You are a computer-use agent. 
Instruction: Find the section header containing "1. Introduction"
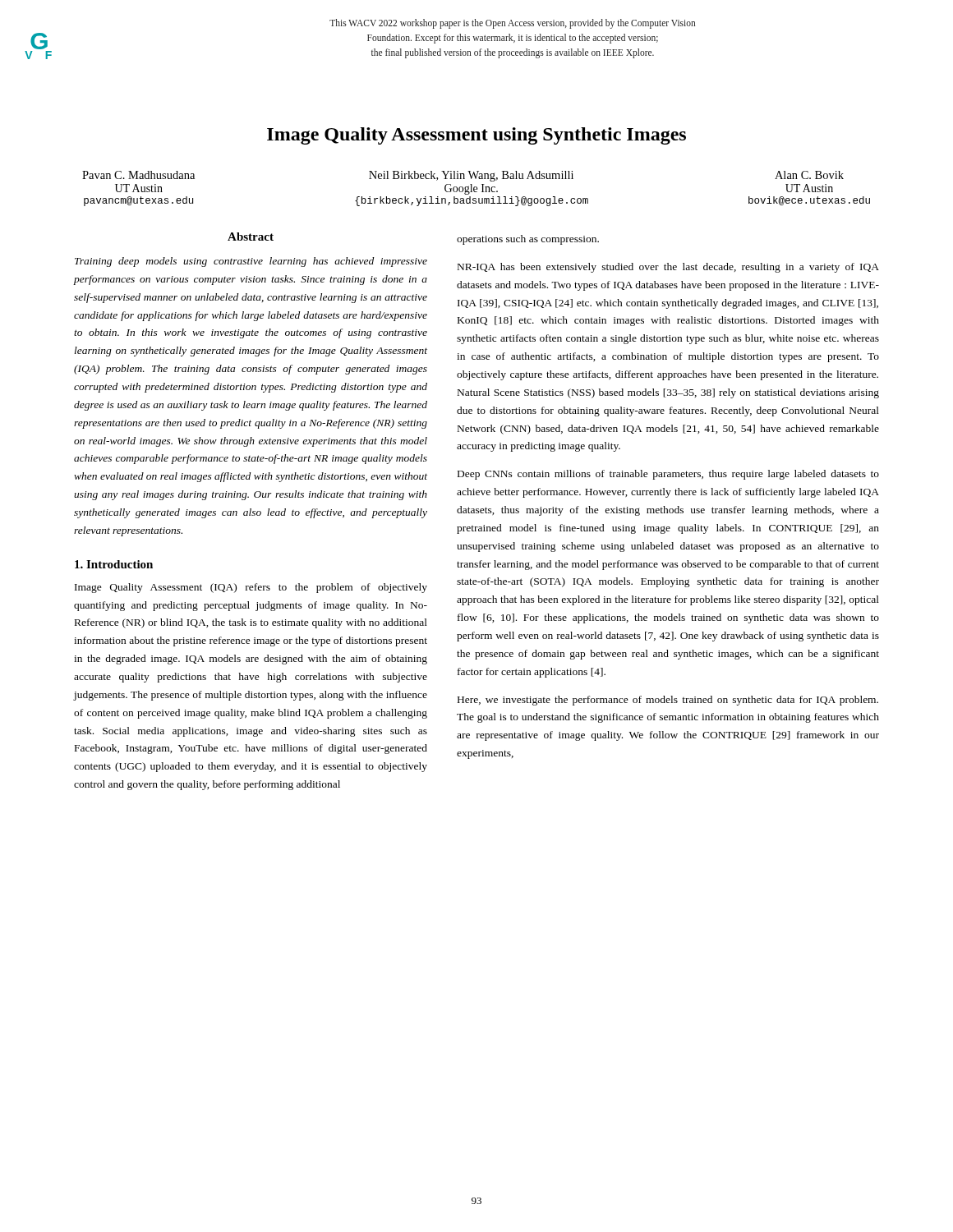tap(114, 564)
